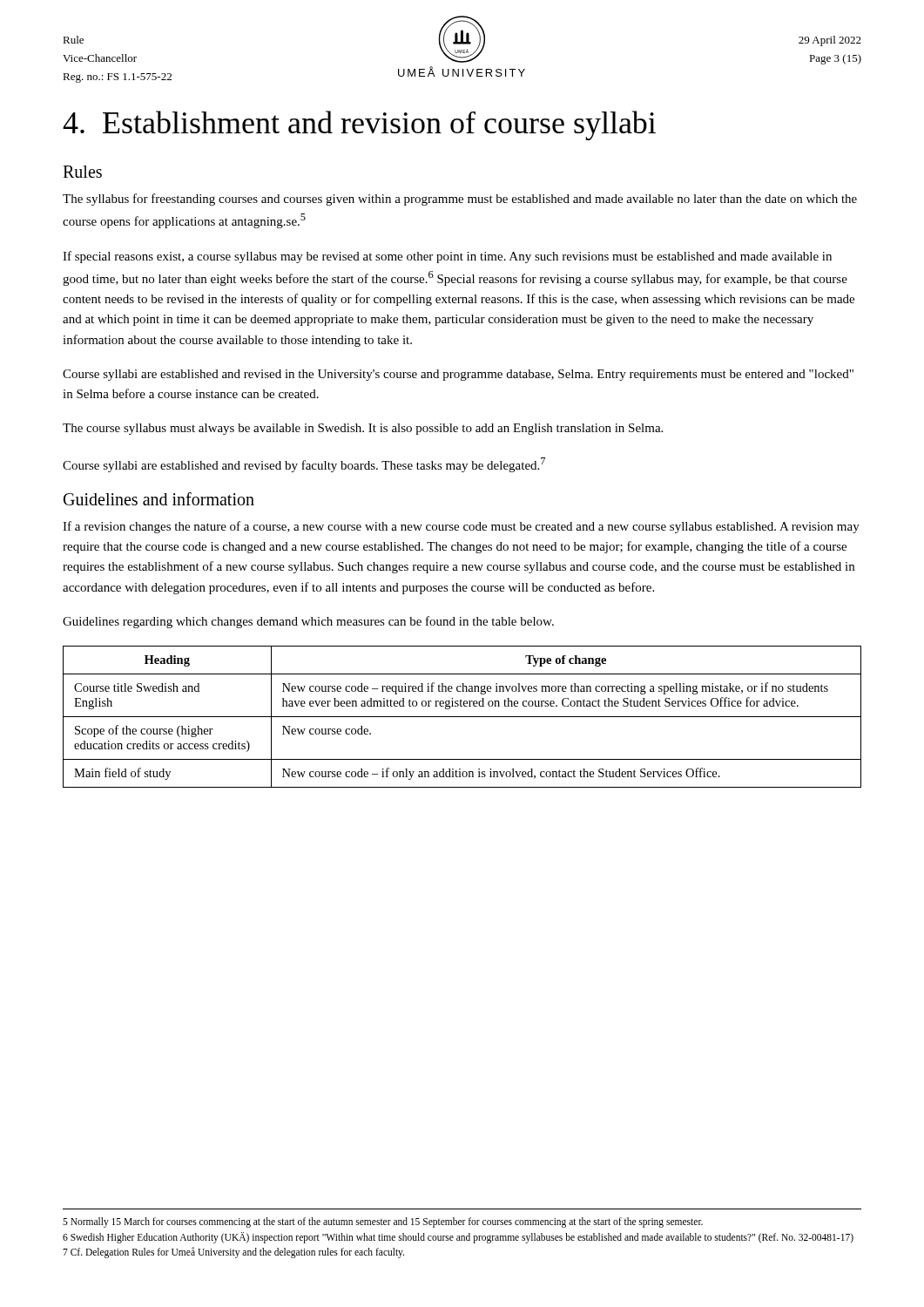This screenshot has width=924, height=1307.
Task: Where is the passage that starts "If special reasons exist,"?
Action: pos(462,298)
